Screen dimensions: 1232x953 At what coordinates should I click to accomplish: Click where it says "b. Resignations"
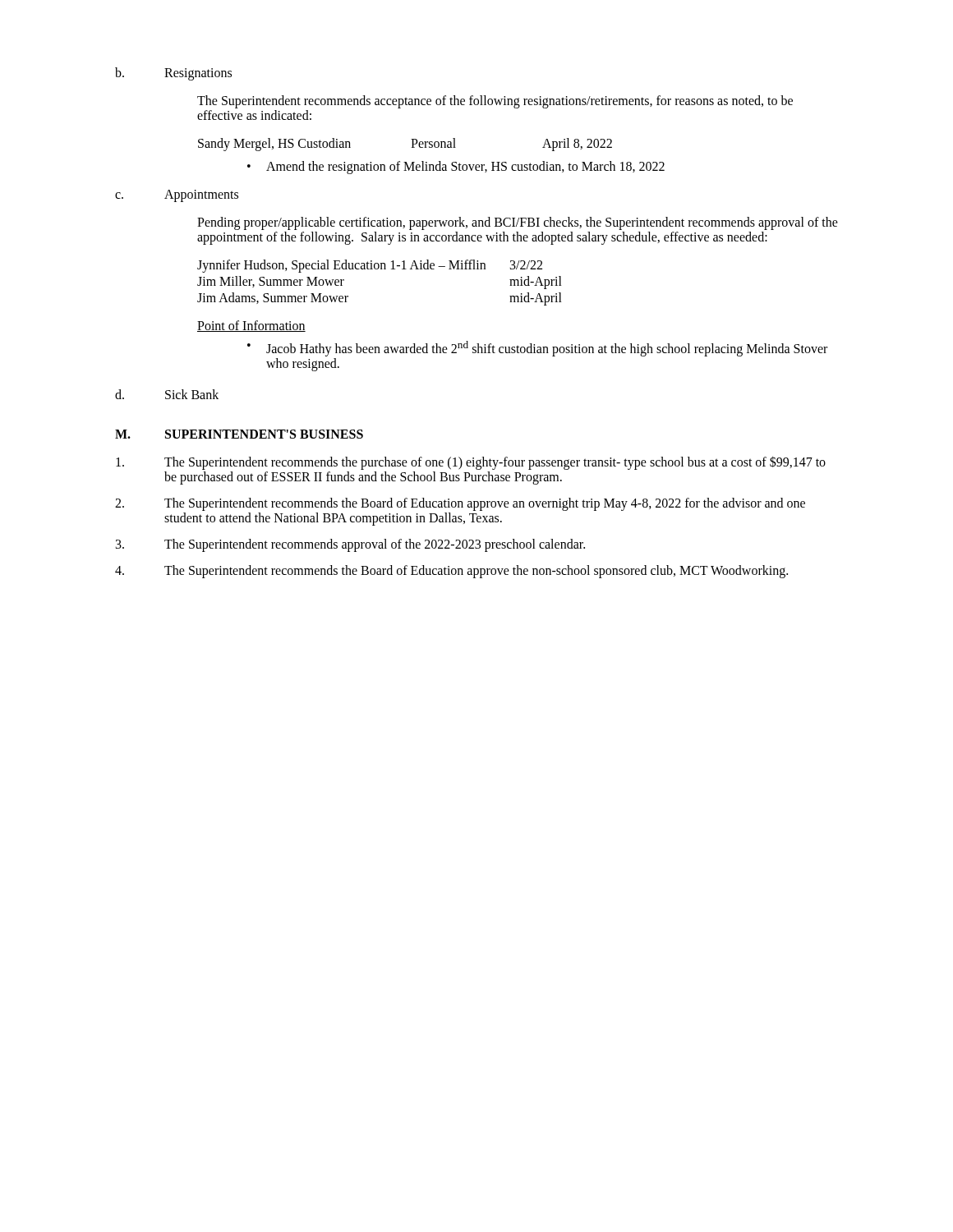point(173,74)
